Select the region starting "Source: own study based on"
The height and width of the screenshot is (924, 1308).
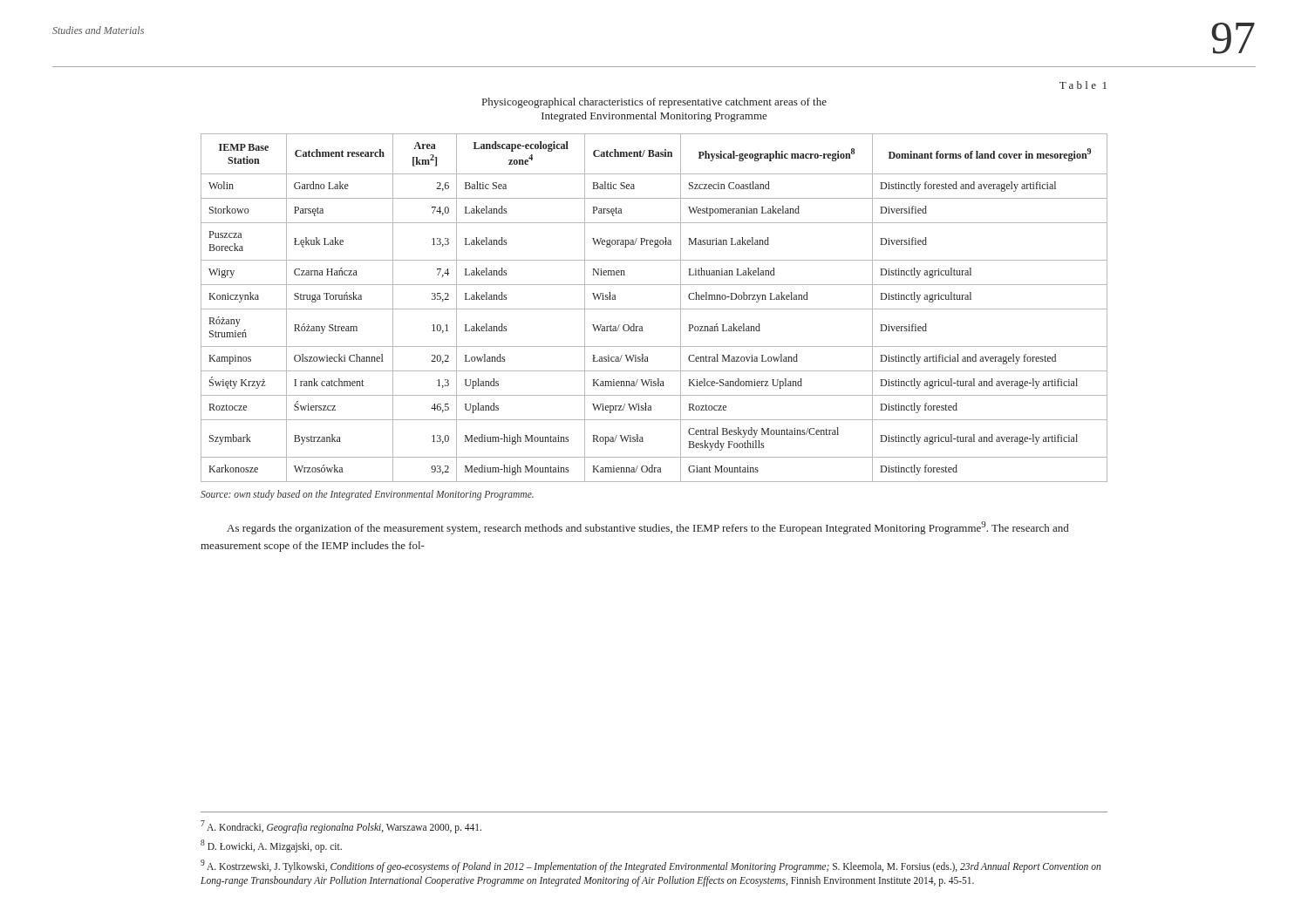(367, 494)
